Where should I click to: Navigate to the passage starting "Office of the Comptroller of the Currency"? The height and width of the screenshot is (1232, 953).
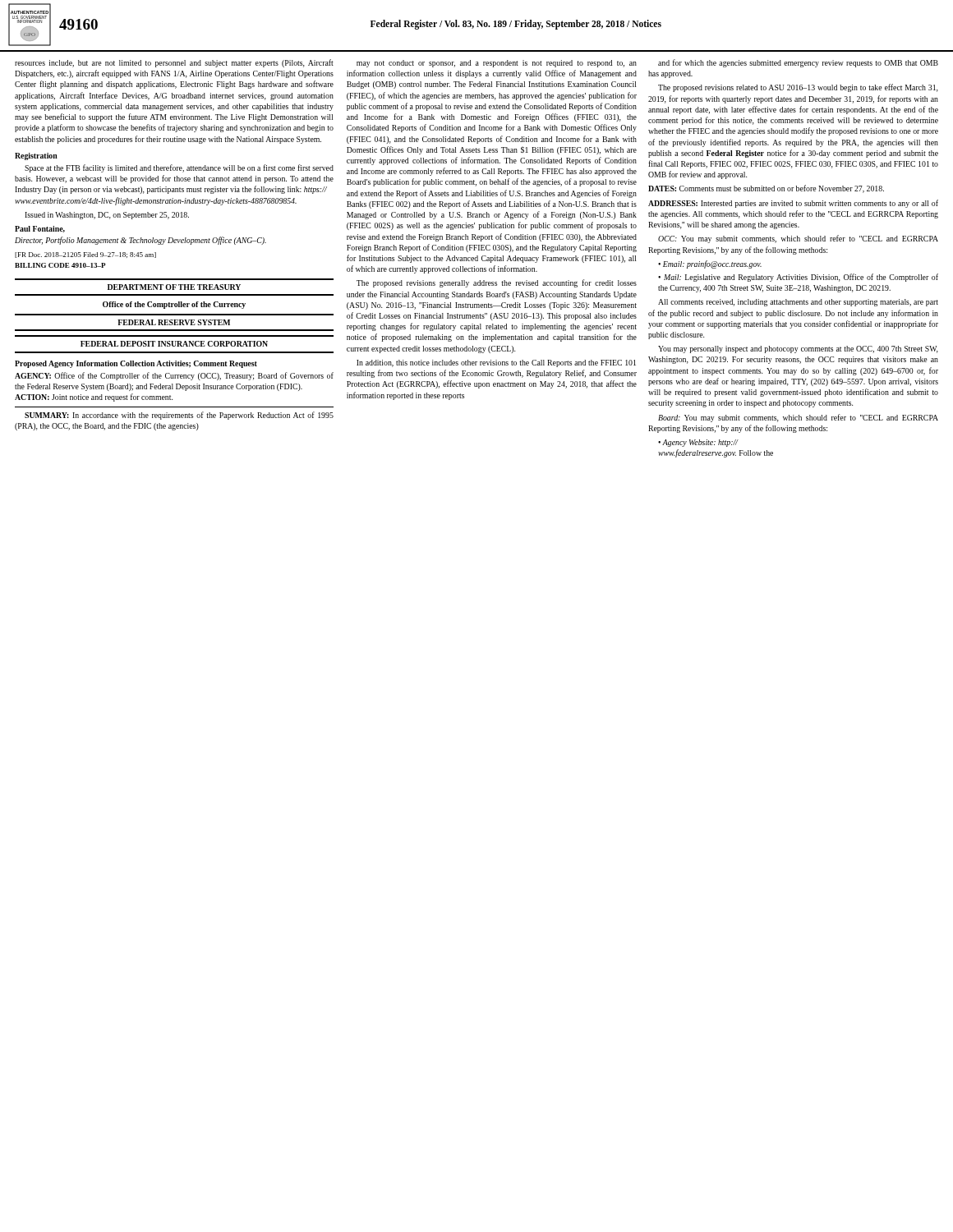tap(174, 304)
